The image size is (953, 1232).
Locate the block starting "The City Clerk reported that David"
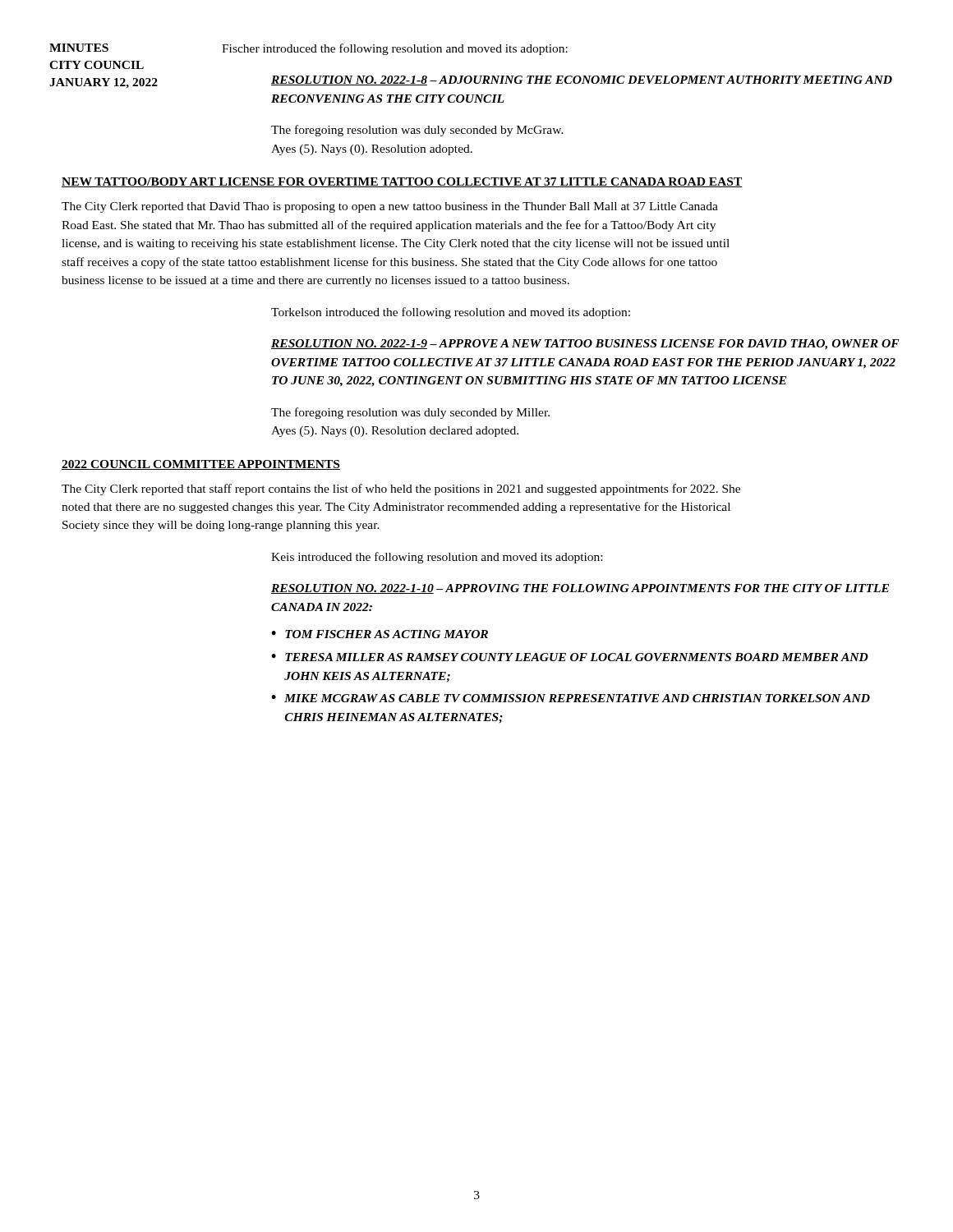click(403, 244)
